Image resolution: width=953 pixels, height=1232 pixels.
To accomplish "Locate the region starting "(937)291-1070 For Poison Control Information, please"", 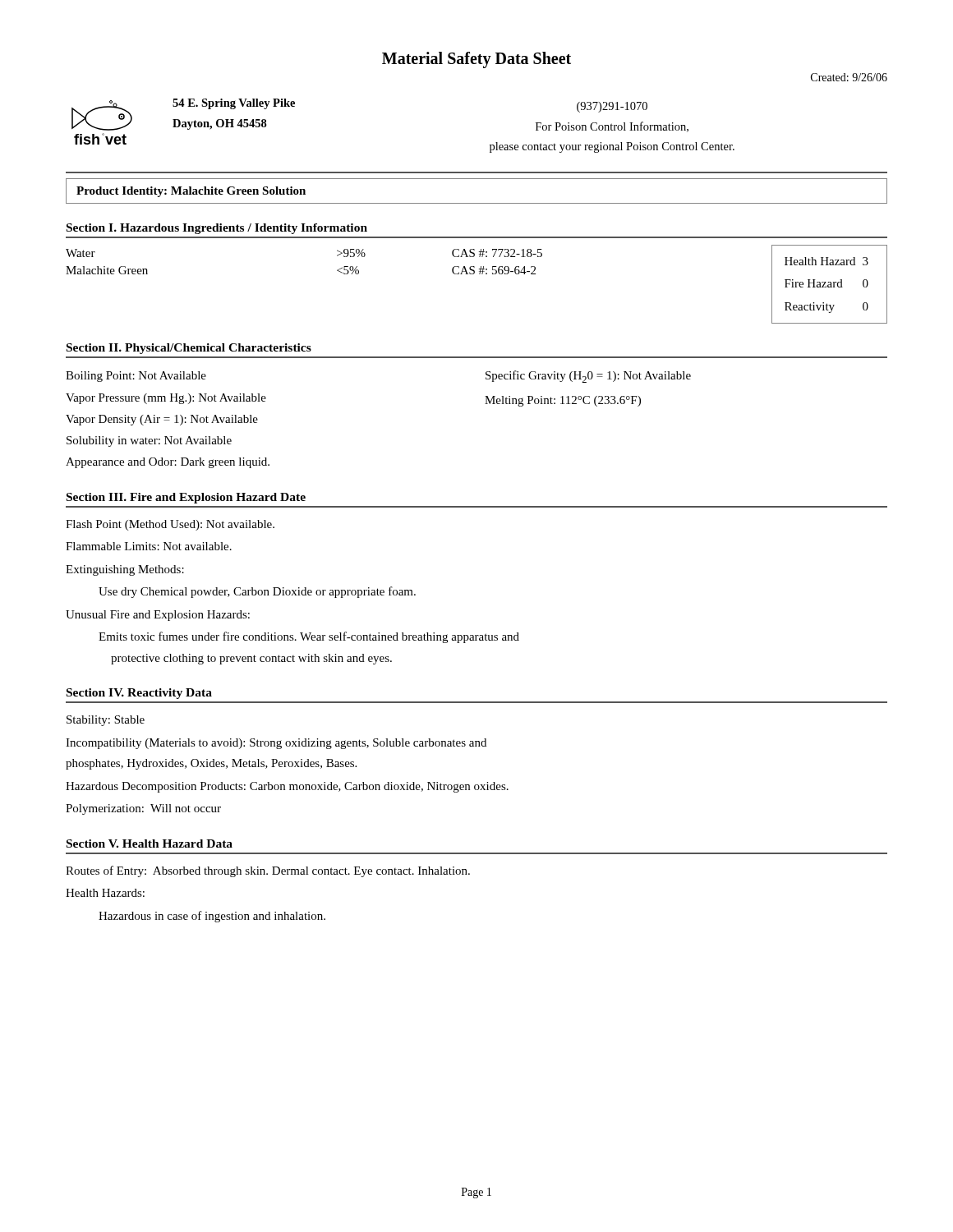I will click(x=612, y=126).
